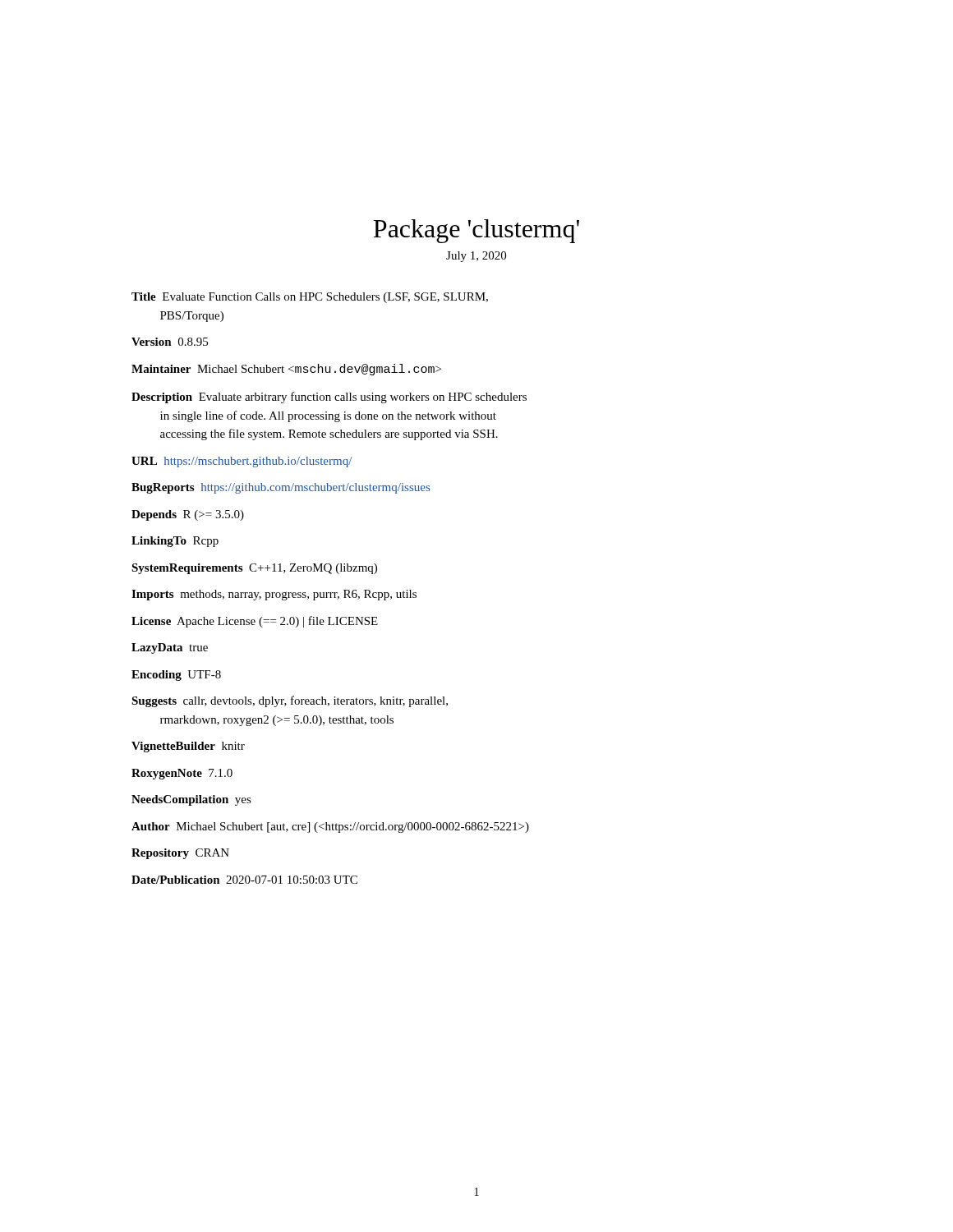953x1232 pixels.
Task: Locate the text that reads "NeedsCompilation yes"
Action: (x=191, y=799)
